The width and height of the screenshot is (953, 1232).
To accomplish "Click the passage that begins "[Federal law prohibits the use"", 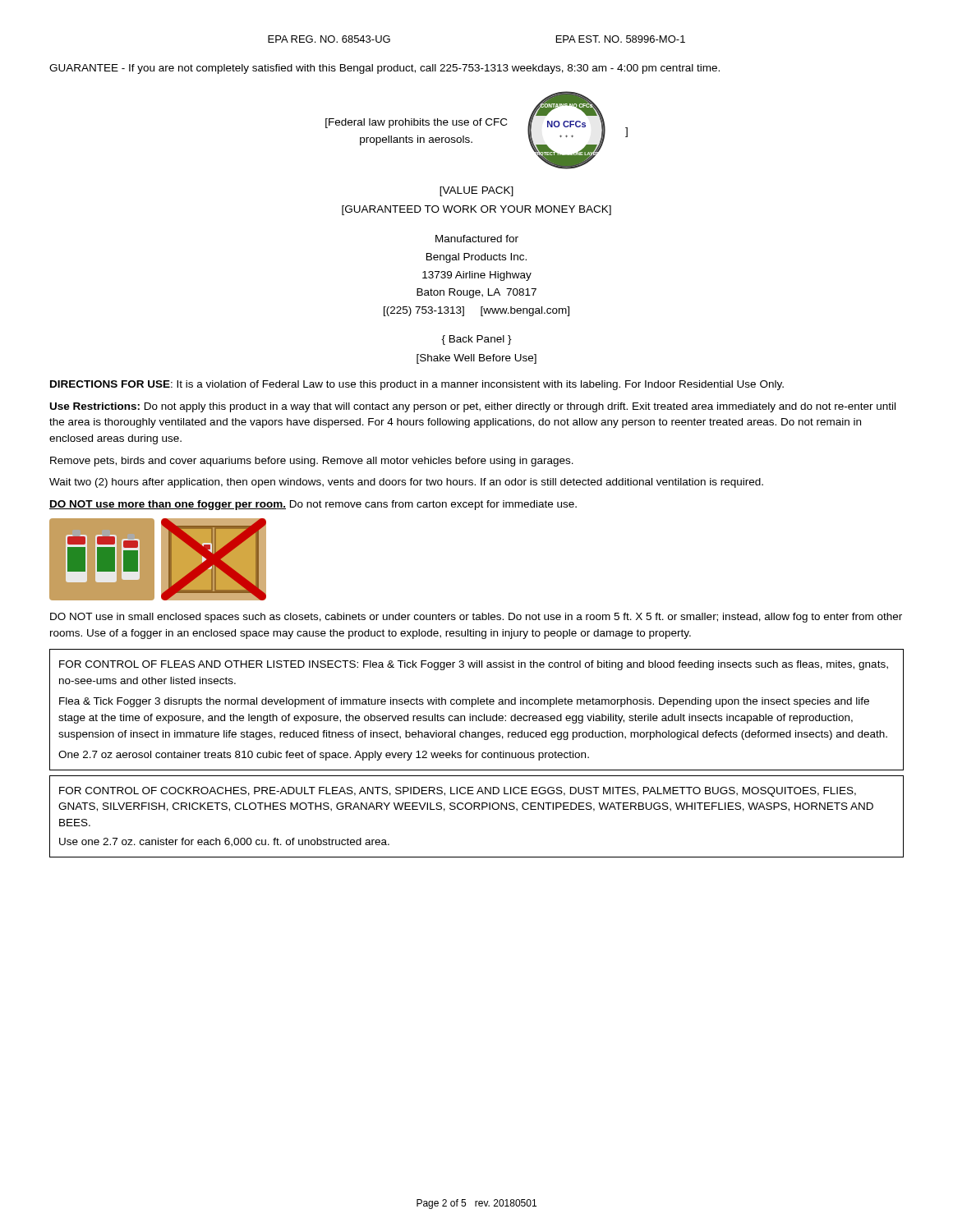I will point(416,130).
